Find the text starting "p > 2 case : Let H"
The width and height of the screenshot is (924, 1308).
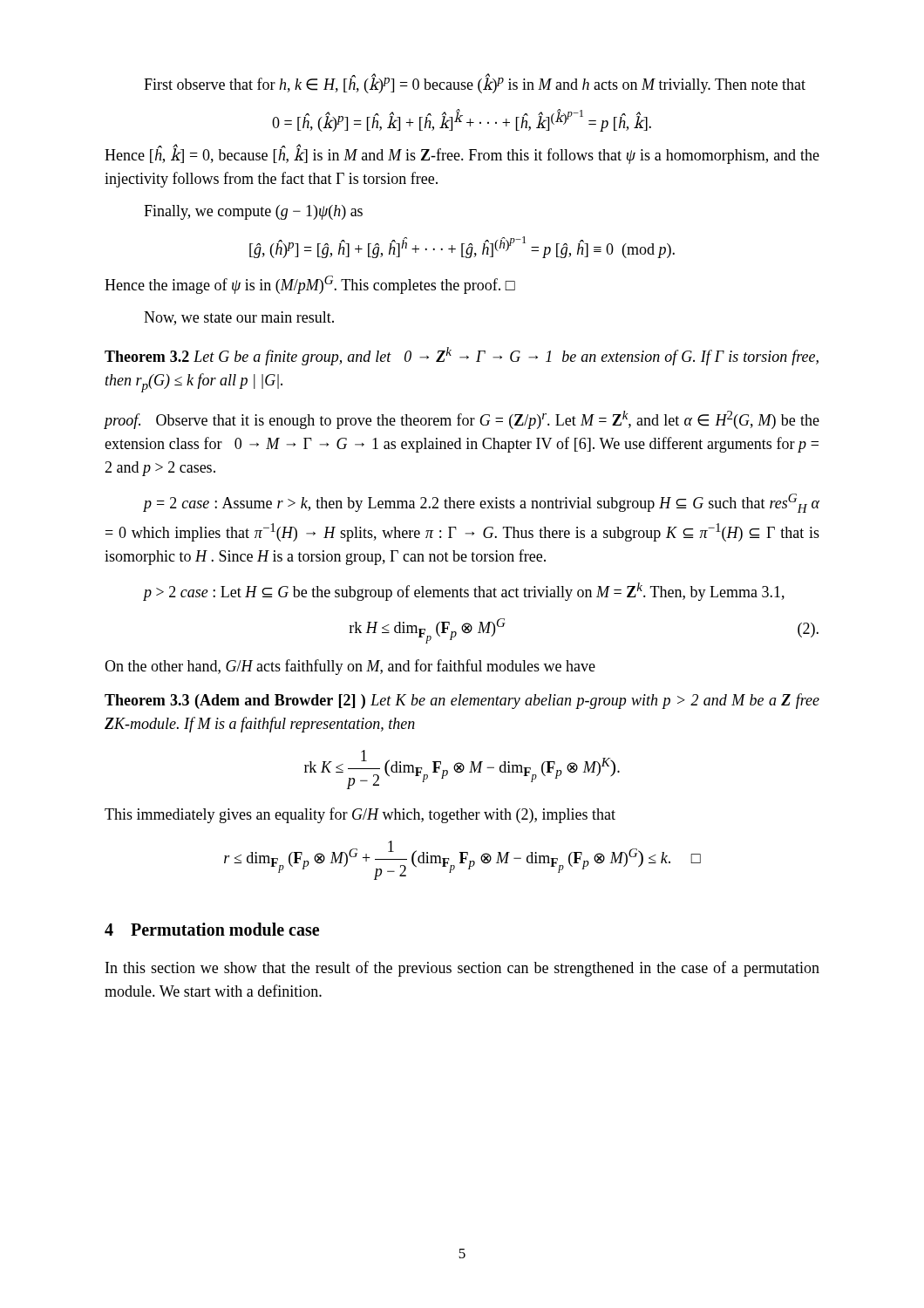pyautogui.click(x=462, y=591)
